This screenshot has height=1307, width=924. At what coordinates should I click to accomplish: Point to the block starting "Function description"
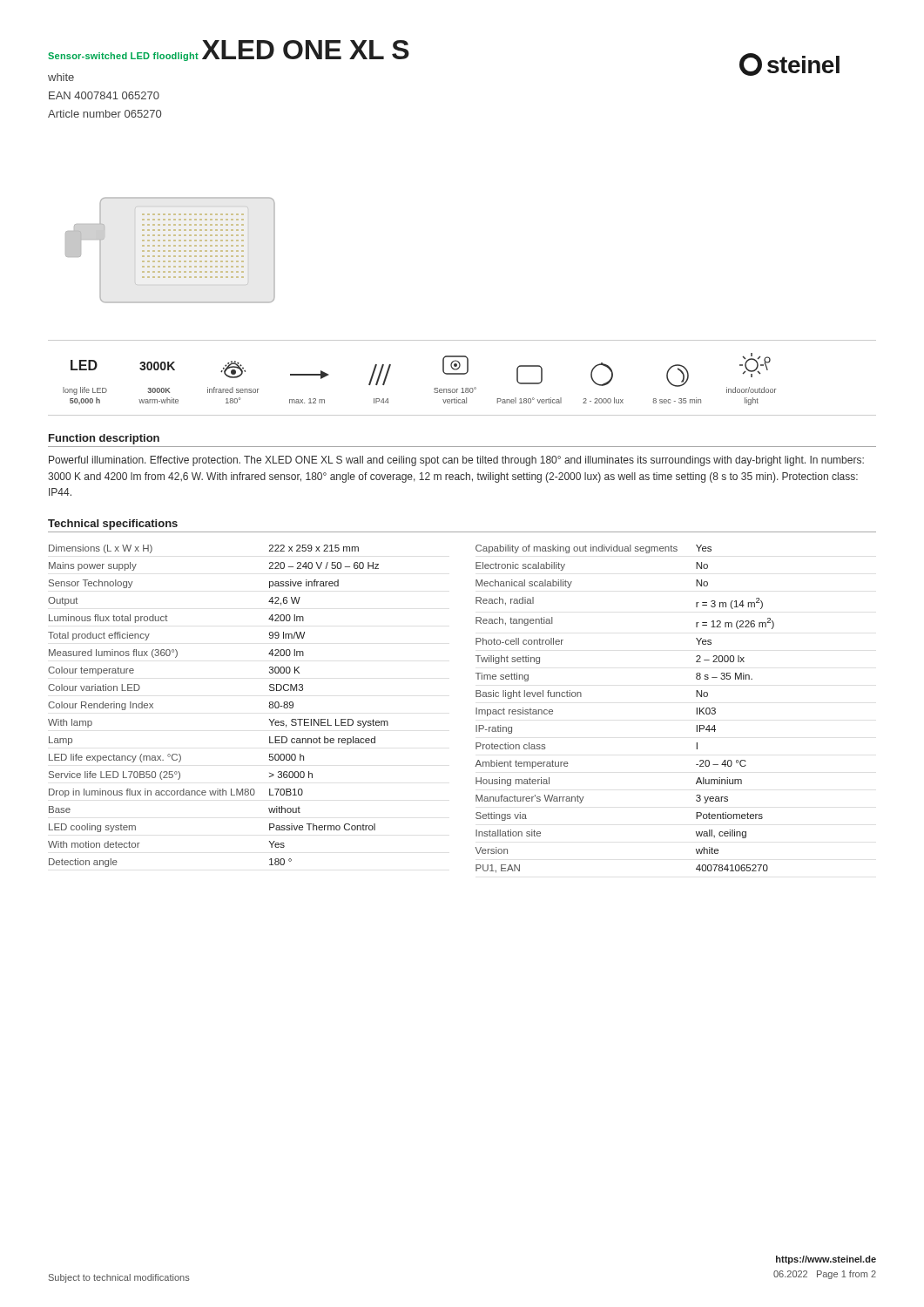104,438
